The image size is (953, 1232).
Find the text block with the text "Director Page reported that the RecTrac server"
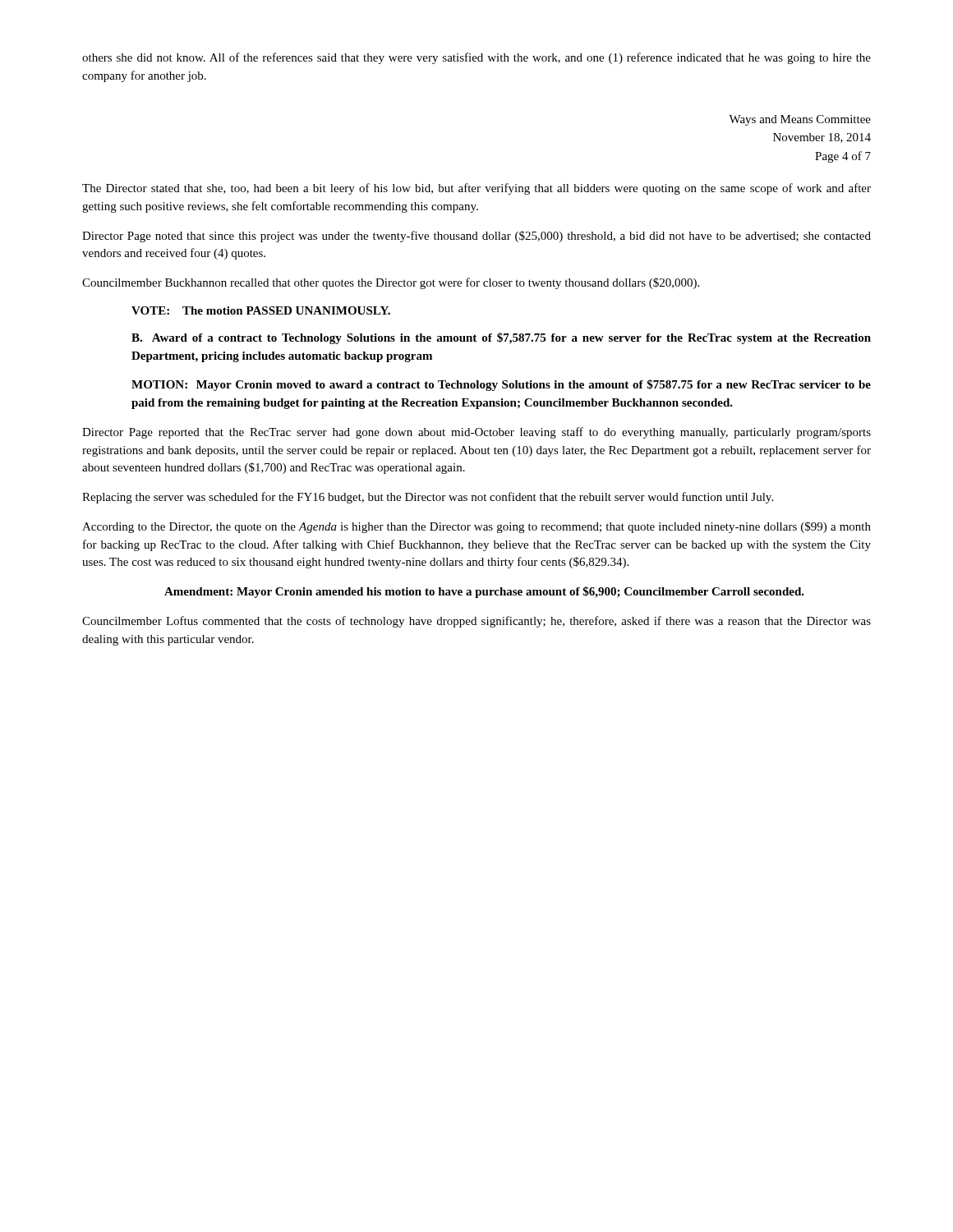click(476, 450)
